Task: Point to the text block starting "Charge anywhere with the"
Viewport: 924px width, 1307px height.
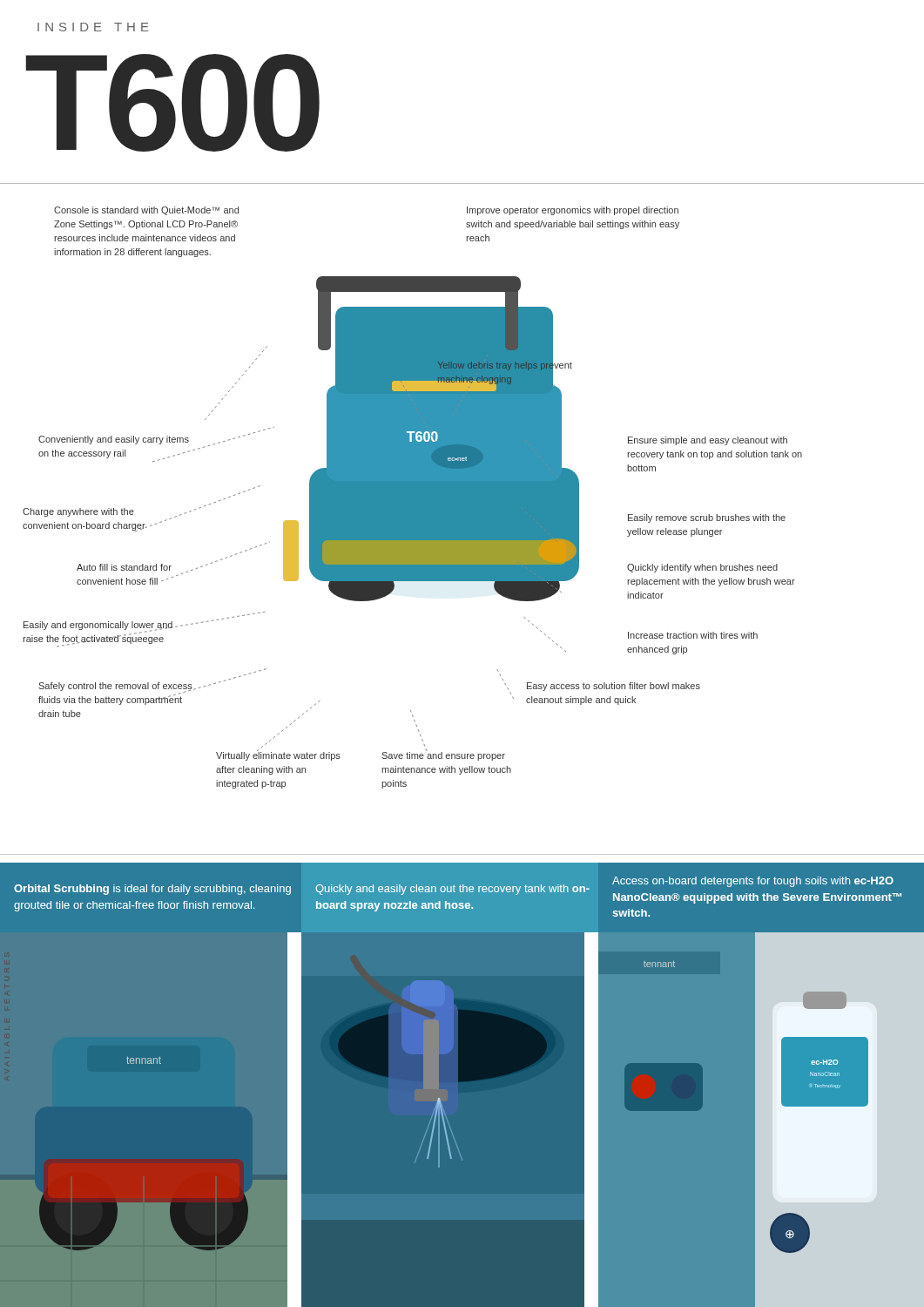Action: pos(84,518)
